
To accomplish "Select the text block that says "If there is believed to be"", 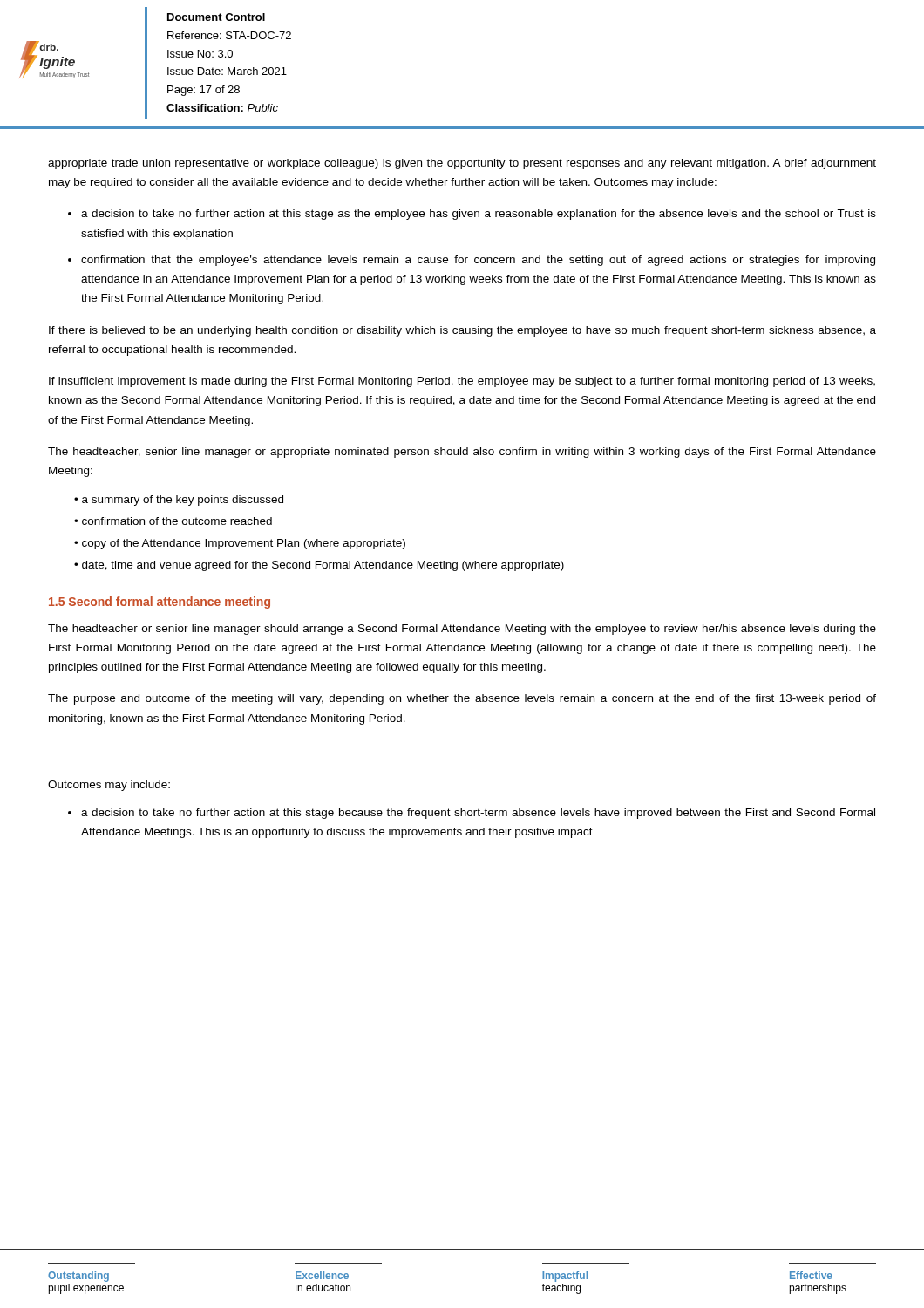I will point(462,339).
